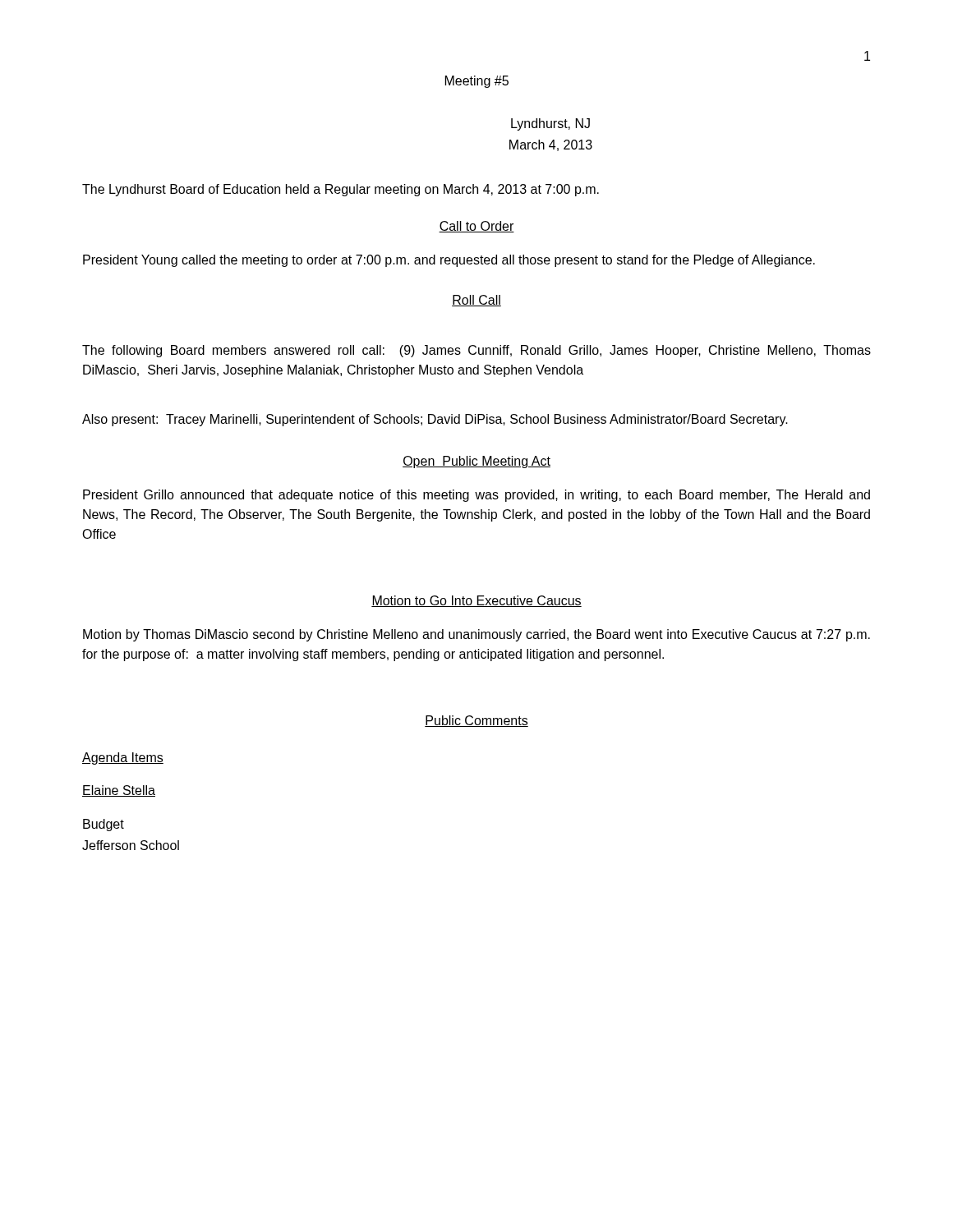Point to "Budget Jefferson School"

pyautogui.click(x=131, y=835)
